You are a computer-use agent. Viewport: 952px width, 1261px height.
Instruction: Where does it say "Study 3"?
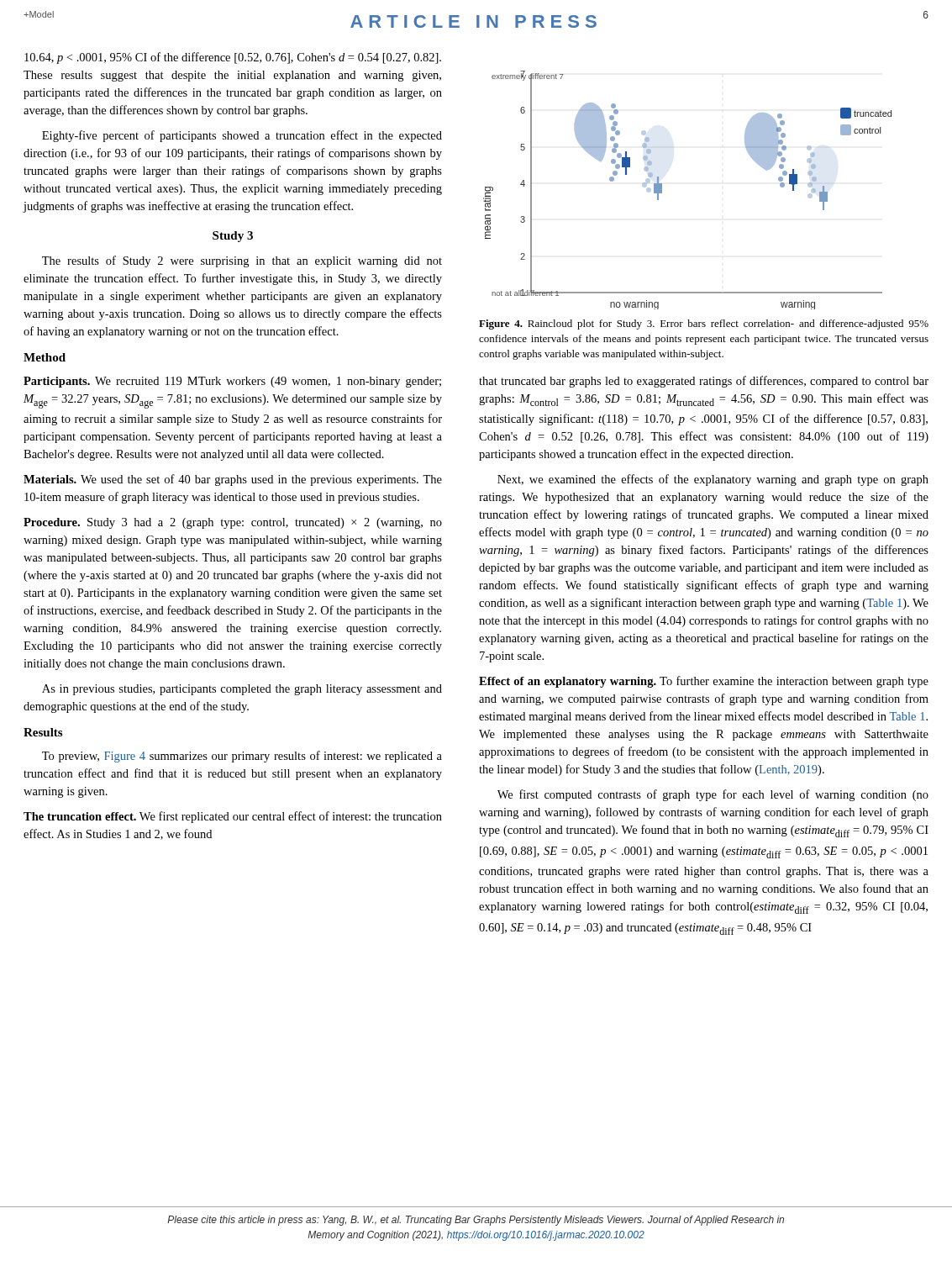pyautogui.click(x=233, y=235)
